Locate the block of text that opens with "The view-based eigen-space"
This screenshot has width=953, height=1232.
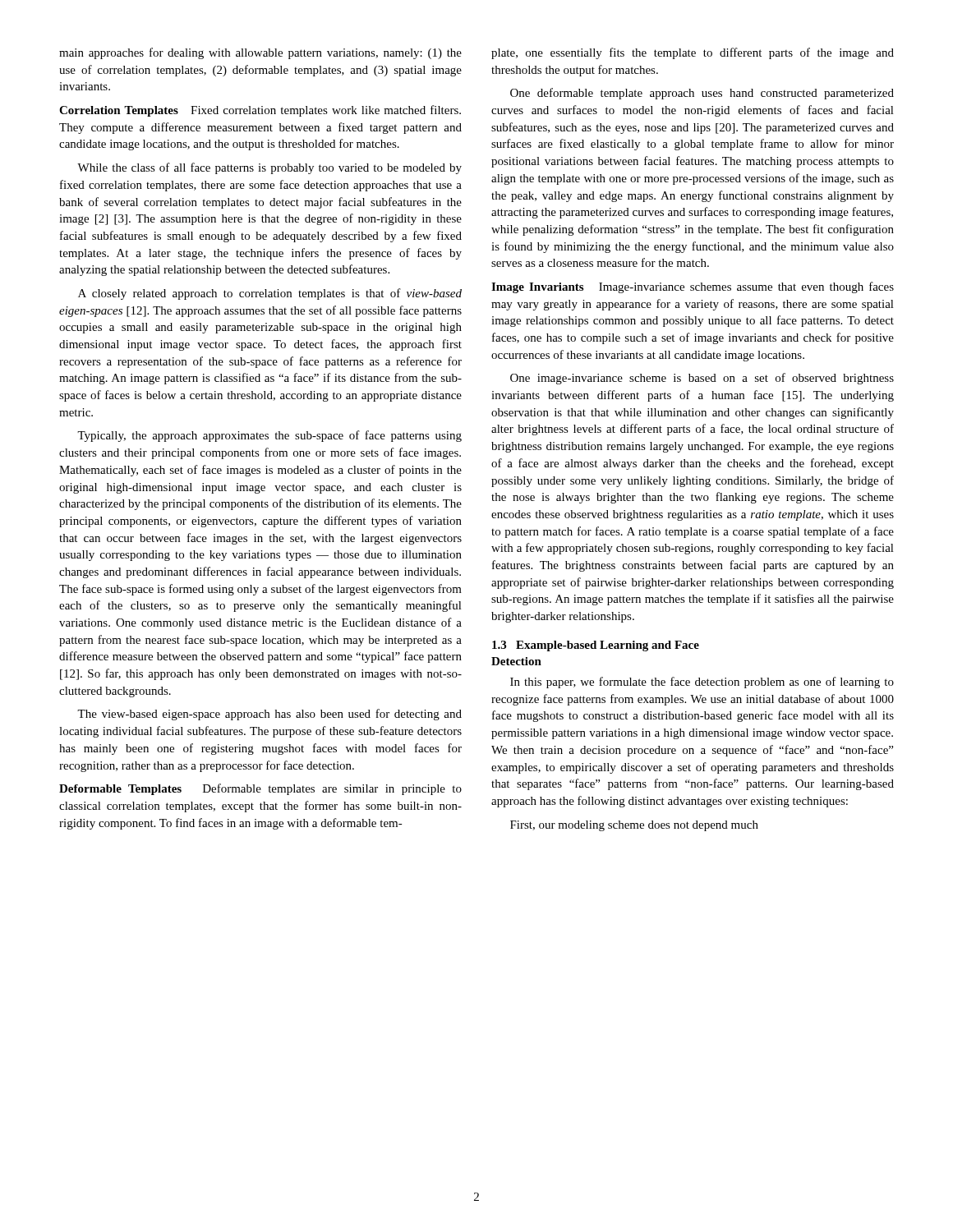click(260, 740)
